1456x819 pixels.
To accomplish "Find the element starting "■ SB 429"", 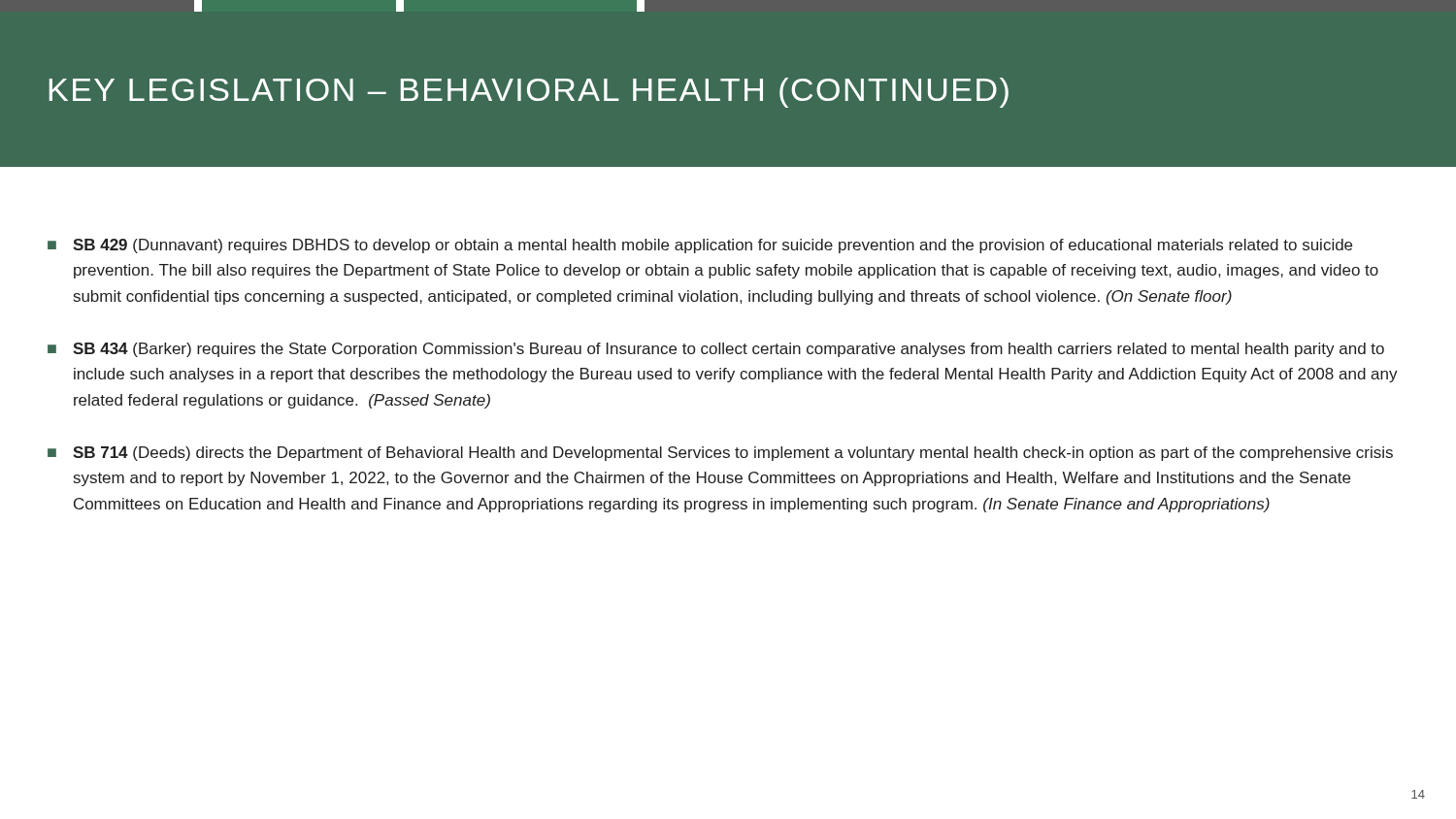I will click(x=728, y=271).
